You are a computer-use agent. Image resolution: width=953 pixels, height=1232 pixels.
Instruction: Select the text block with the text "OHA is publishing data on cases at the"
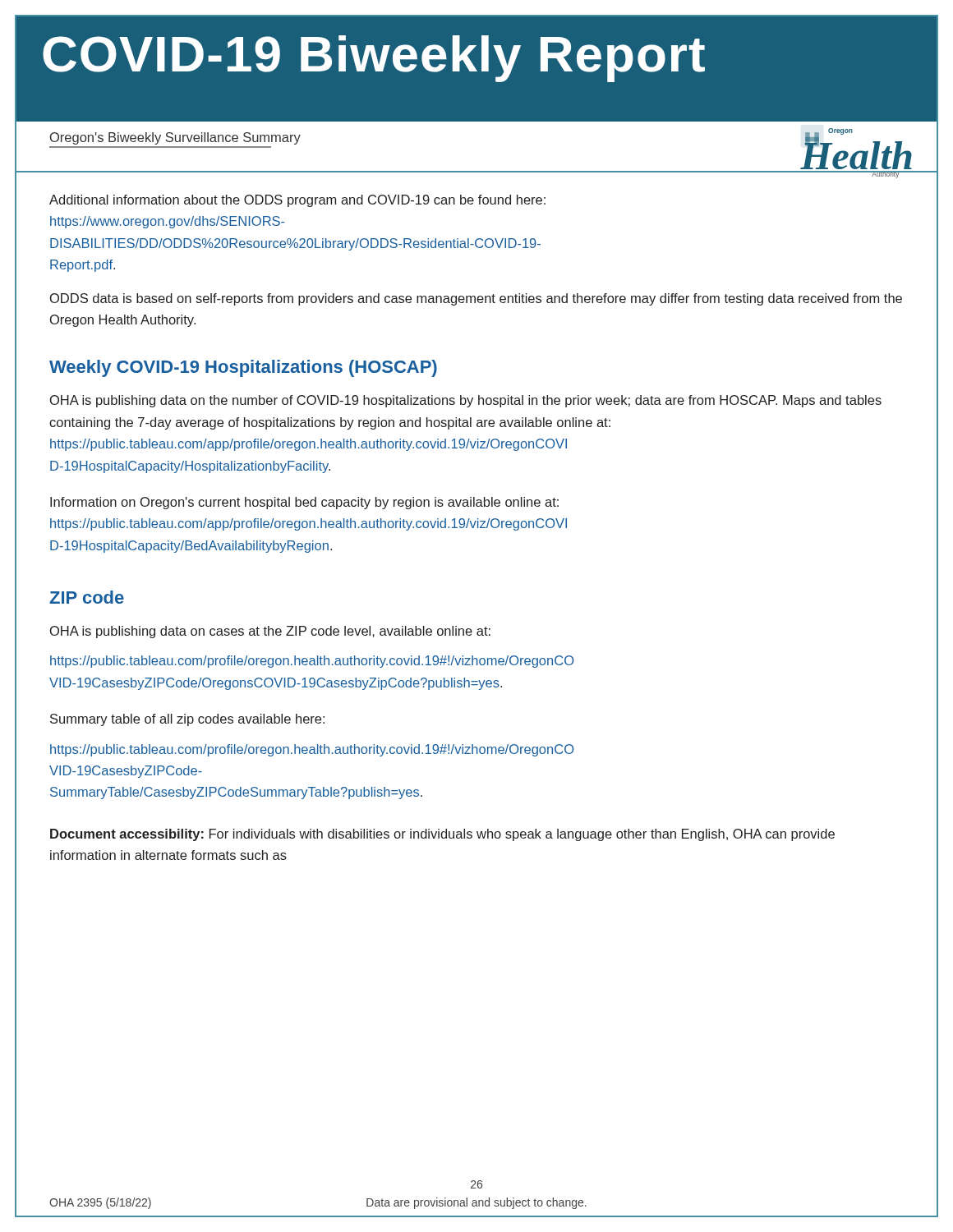click(x=270, y=631)
